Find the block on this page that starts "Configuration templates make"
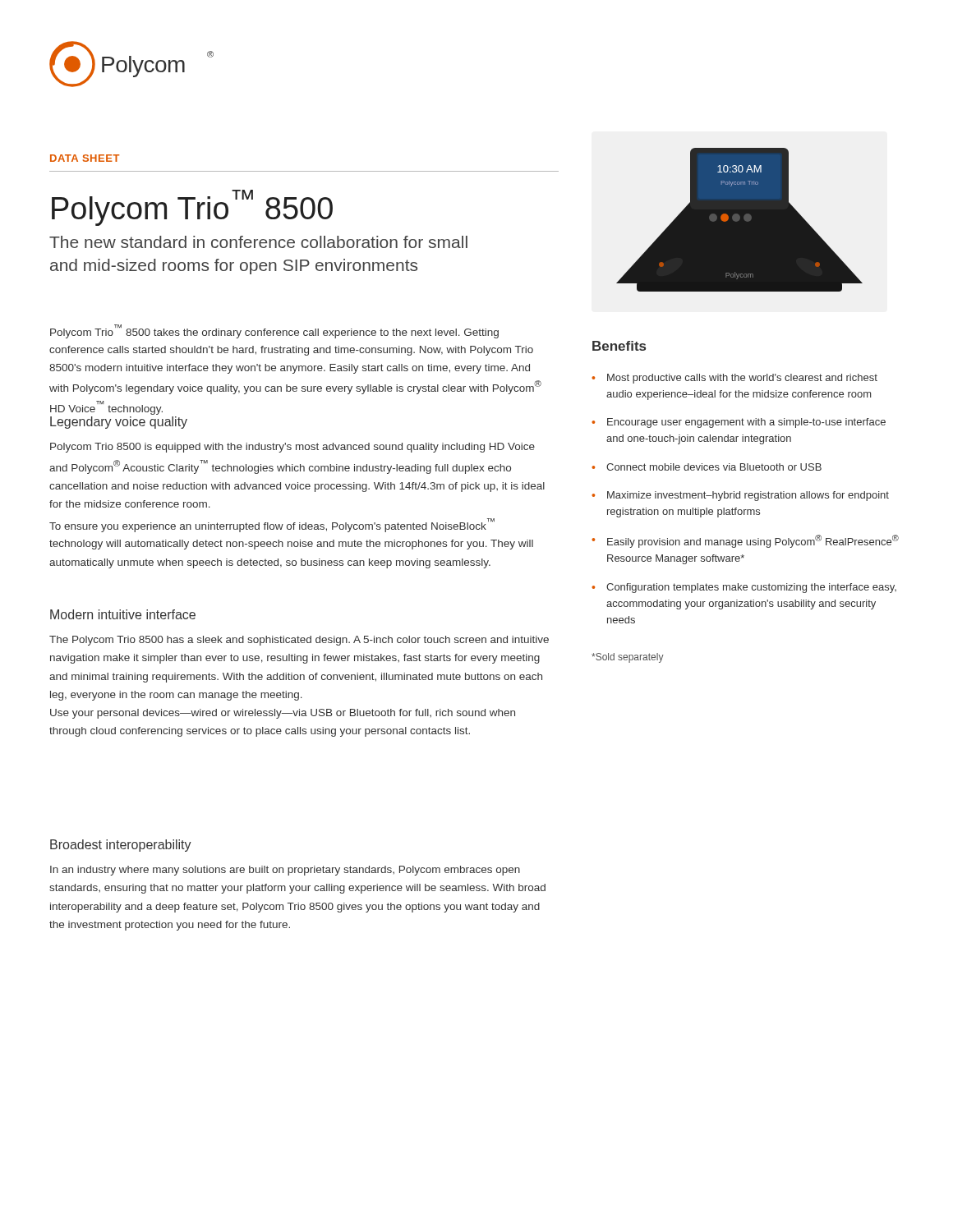The width and height of the screenshot is (953, 1232). [752, 603]
